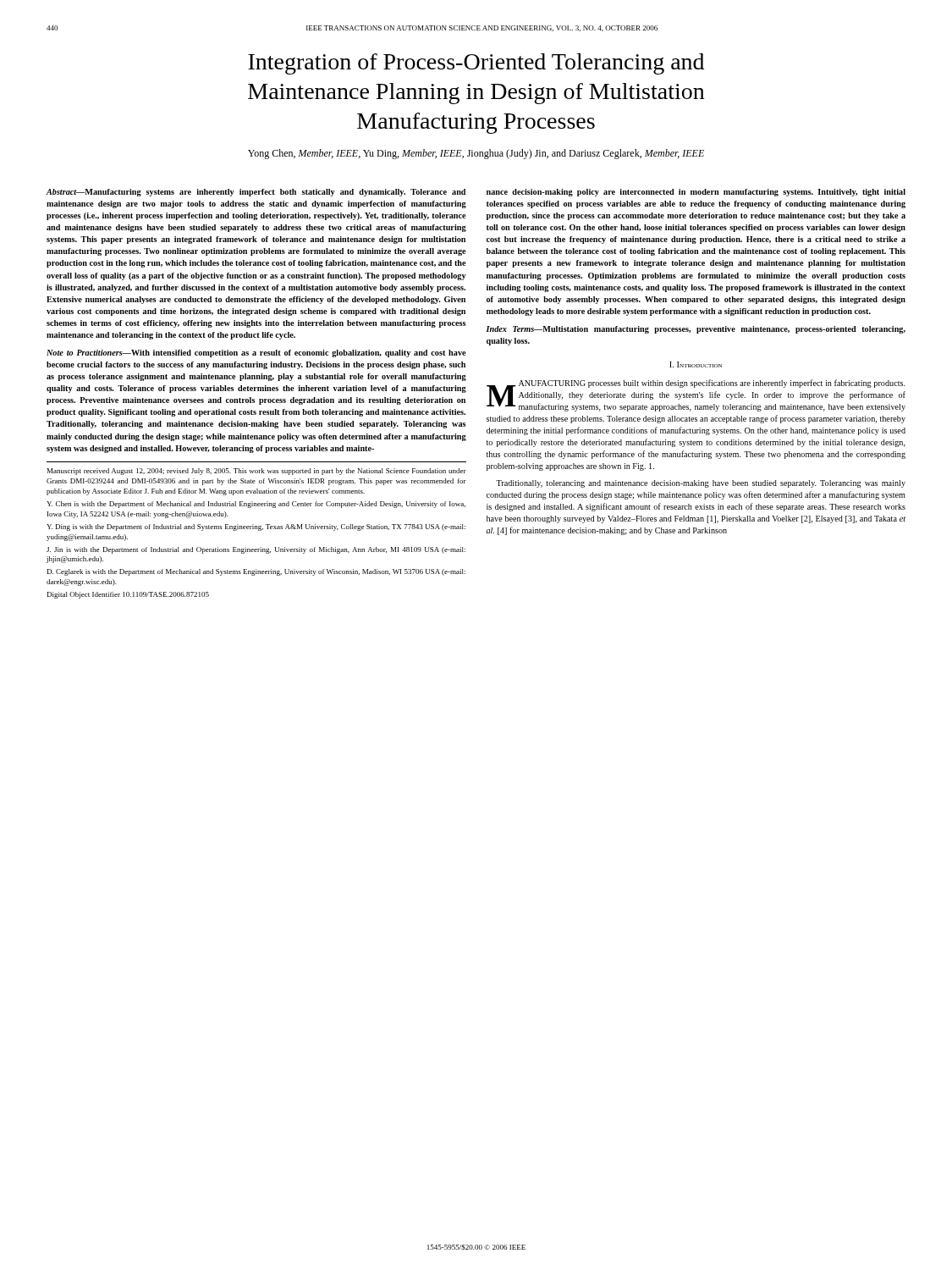Point to the passage starting "nance decision-making policy are interconnected in modern manufacturing"
This screenshot has height=1270, width=952.
coord(696,252)
